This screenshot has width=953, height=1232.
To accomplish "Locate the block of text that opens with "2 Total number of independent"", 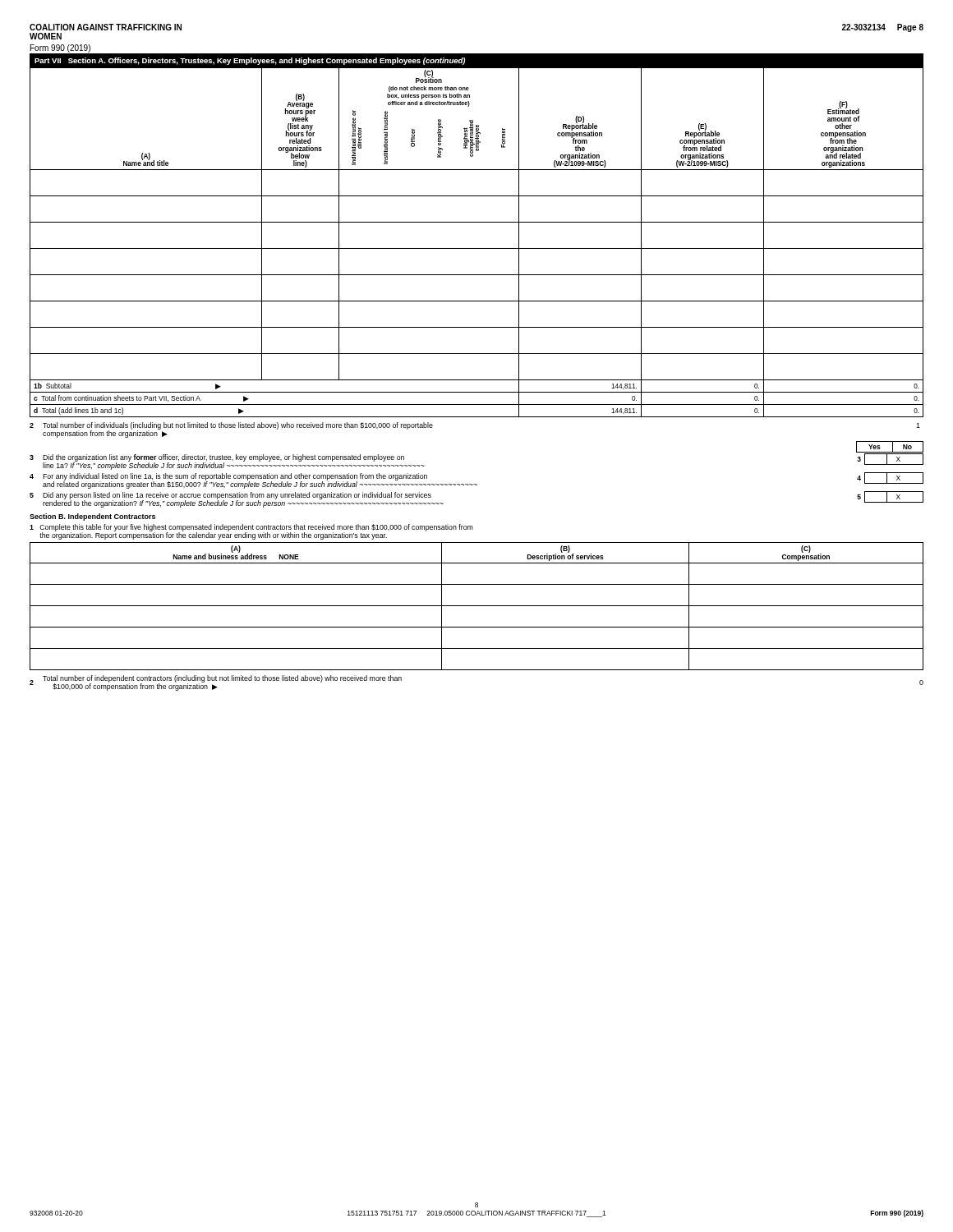I will [x=193, y=680].
